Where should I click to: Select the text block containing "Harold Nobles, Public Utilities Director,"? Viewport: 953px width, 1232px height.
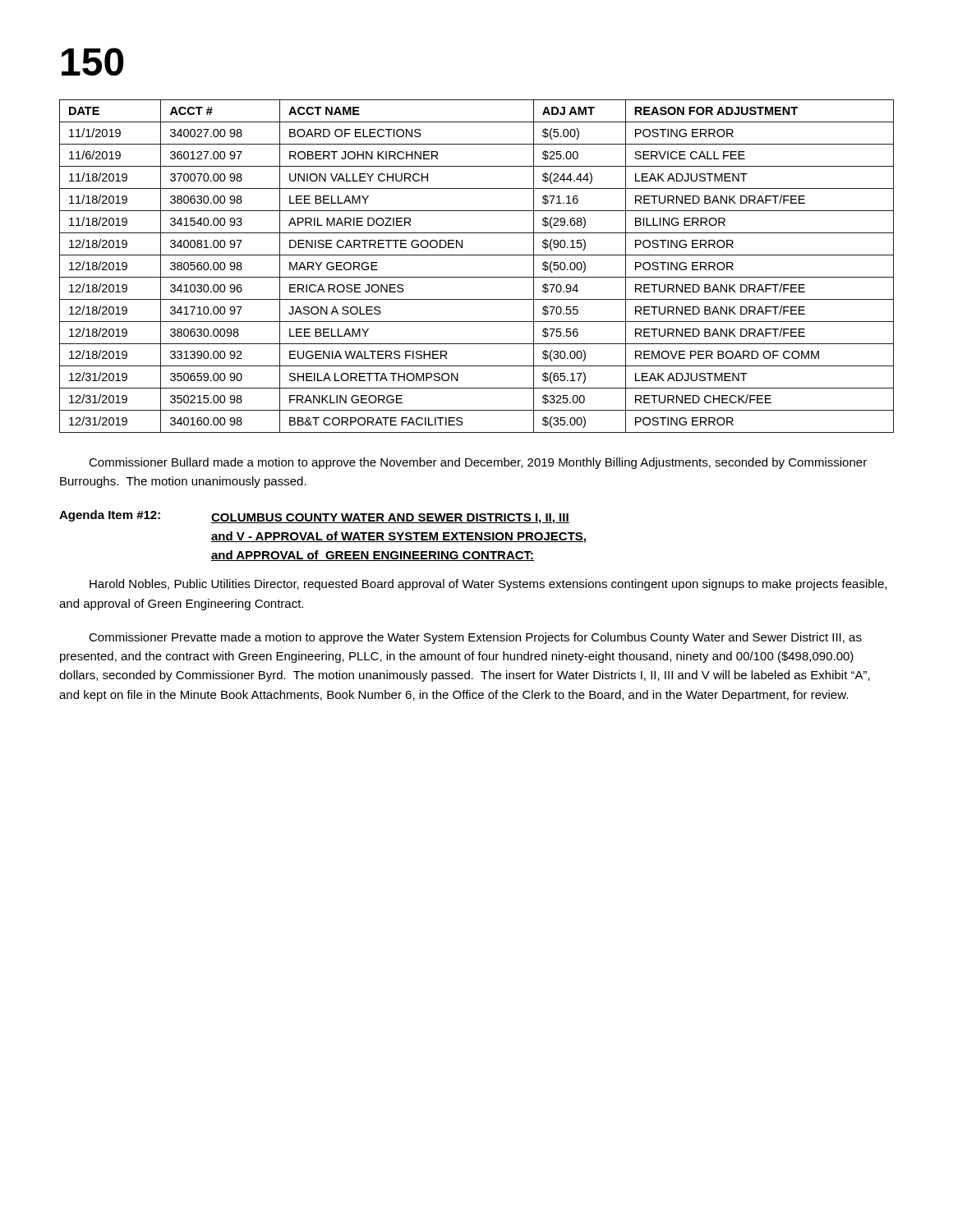pyautogui.click(x=473, y=593)
